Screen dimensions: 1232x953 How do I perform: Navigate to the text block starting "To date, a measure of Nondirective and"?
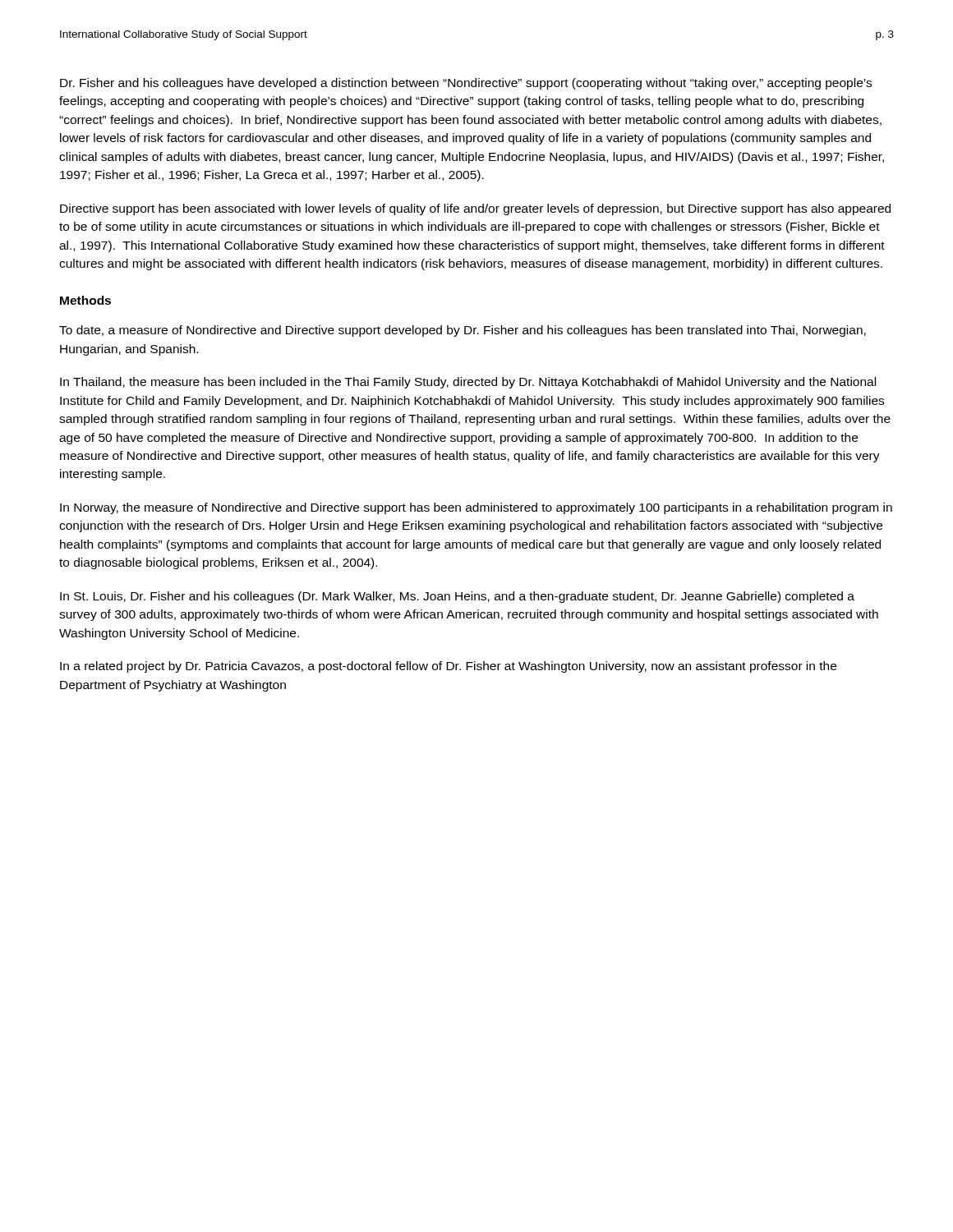(x=463, y=339)
